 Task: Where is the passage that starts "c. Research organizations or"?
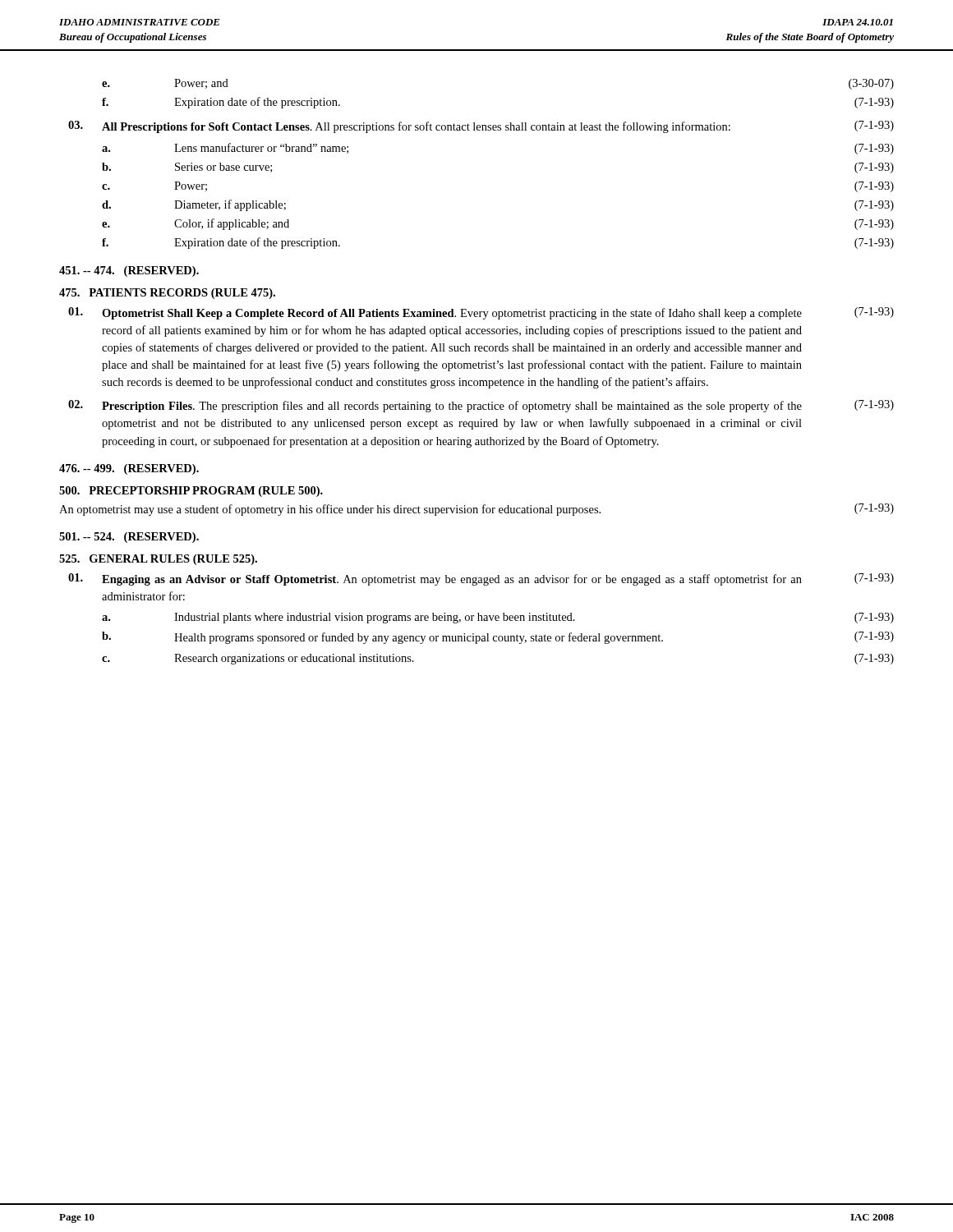[104, 659]
